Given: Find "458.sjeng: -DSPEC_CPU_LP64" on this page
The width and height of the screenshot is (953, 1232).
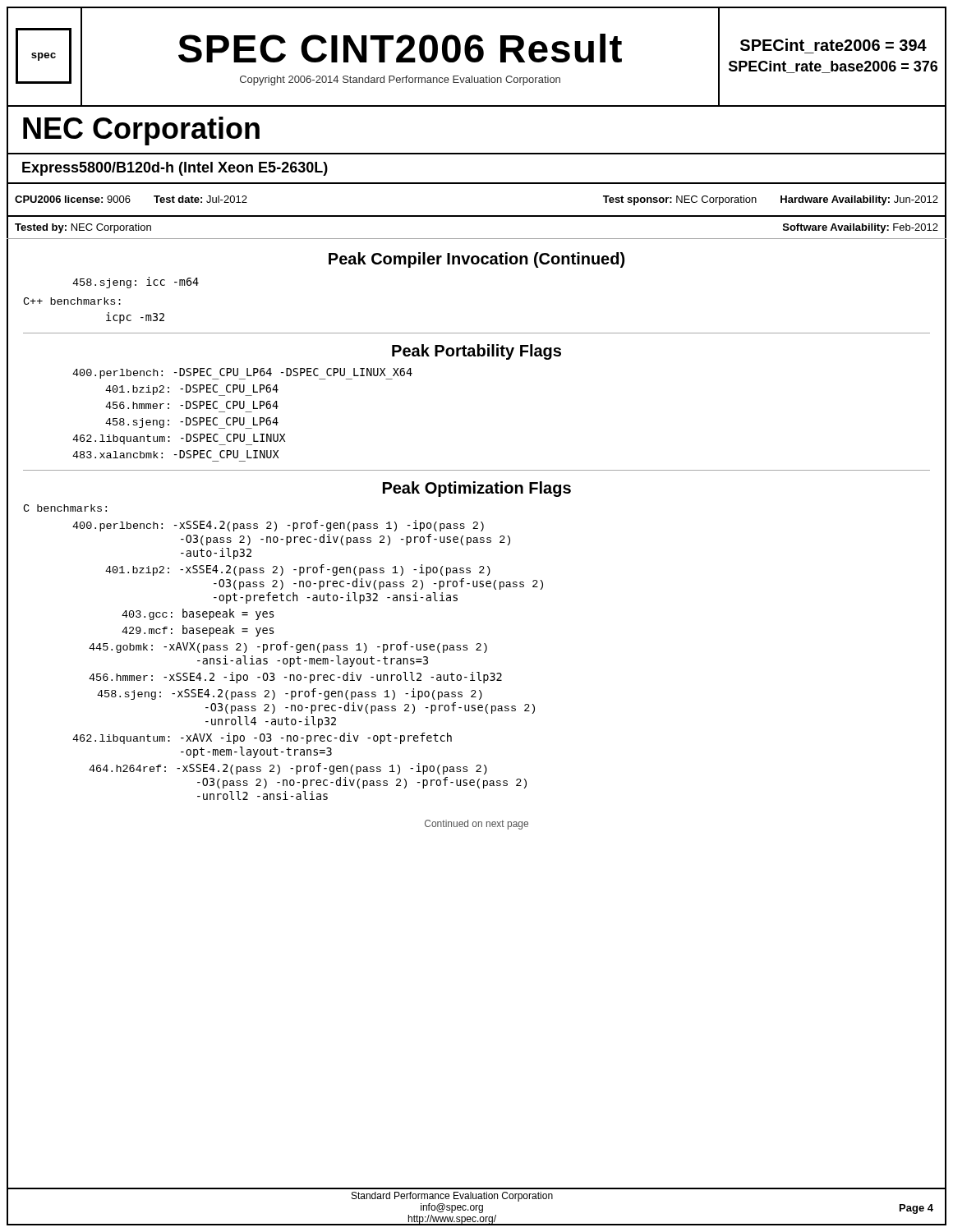Looking at the screenshot, I should [192, 422].
